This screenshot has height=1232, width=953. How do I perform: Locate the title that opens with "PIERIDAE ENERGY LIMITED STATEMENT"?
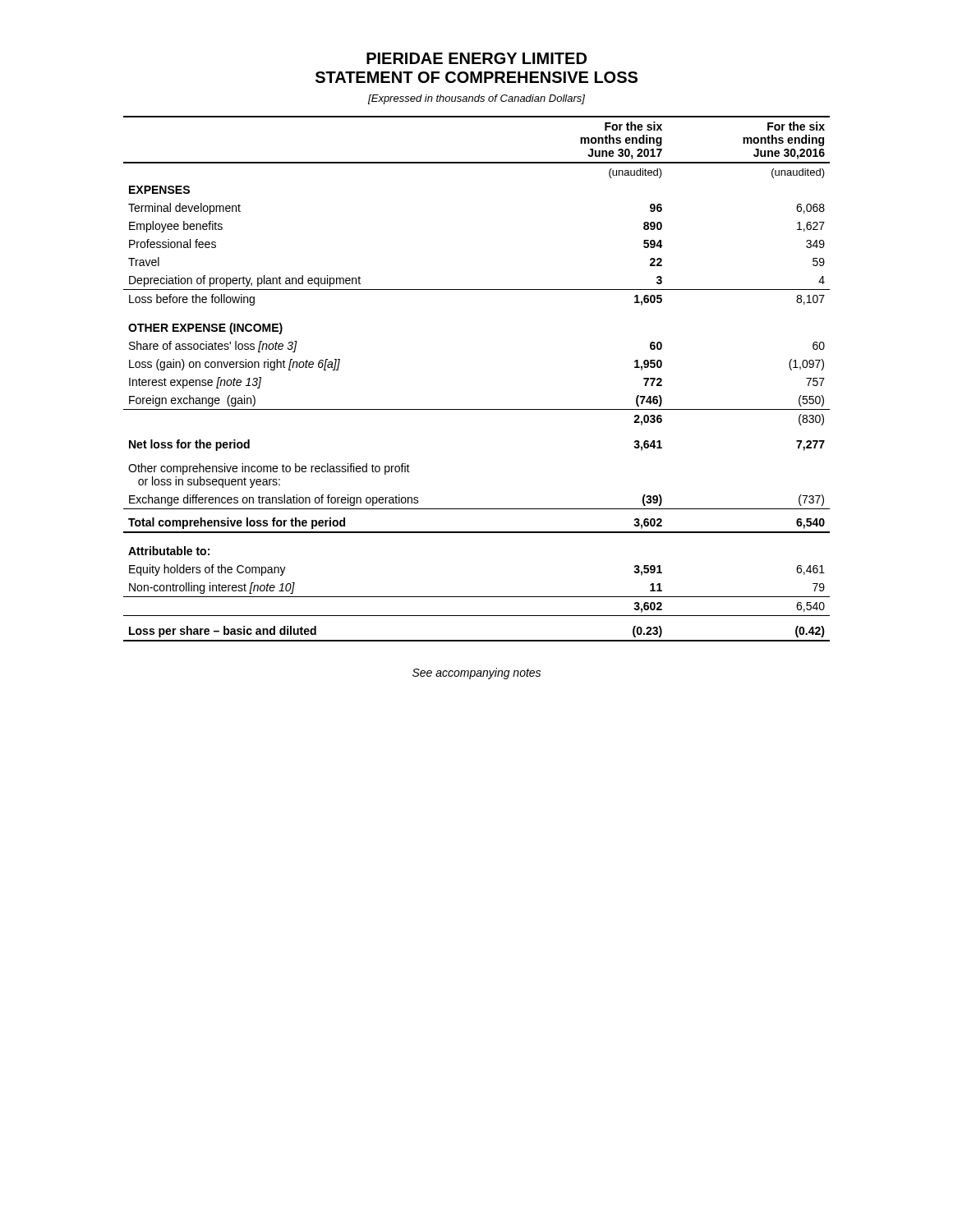coord(476,68)
